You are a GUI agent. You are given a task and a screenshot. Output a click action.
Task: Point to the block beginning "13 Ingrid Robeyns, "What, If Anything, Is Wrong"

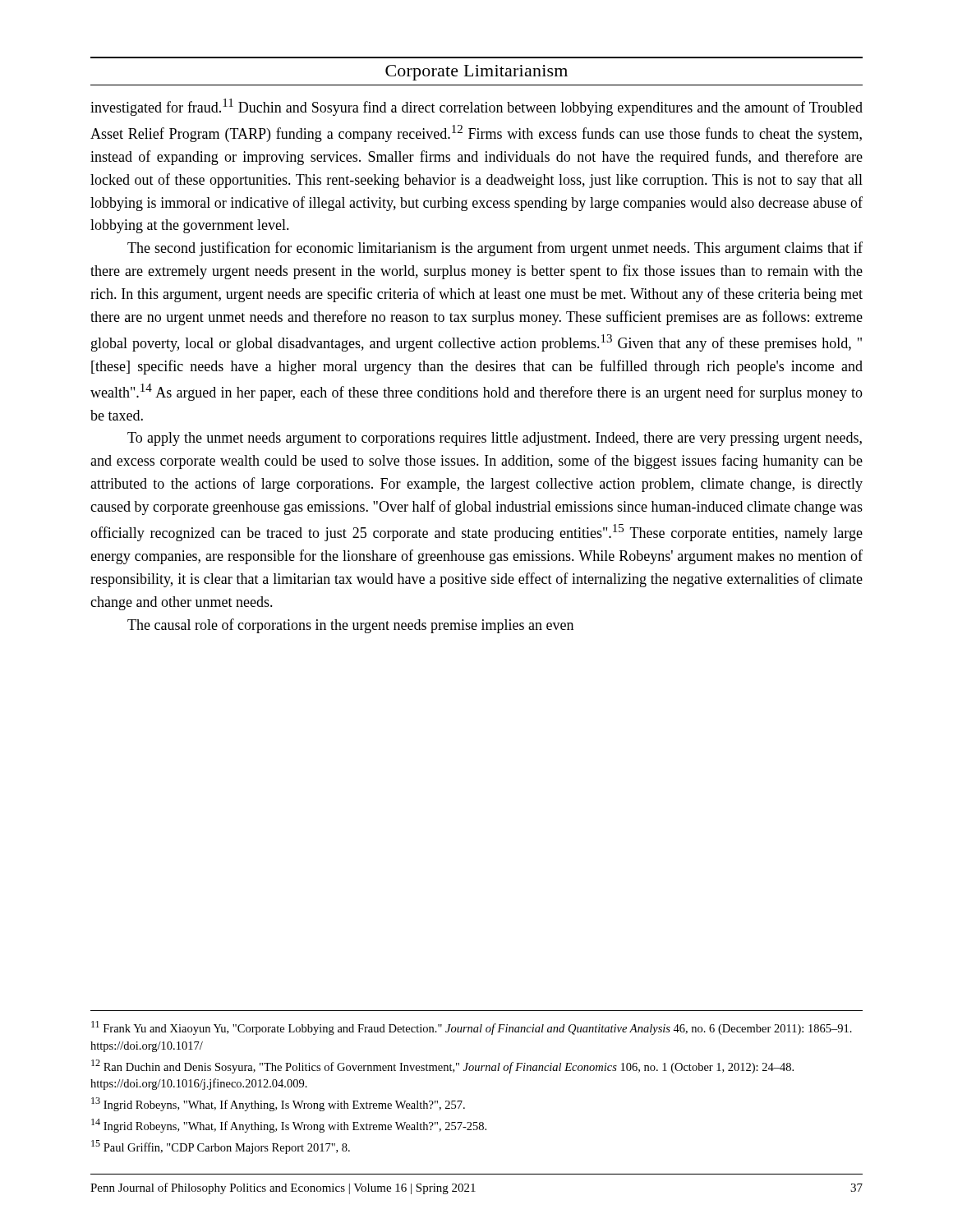278,1104
